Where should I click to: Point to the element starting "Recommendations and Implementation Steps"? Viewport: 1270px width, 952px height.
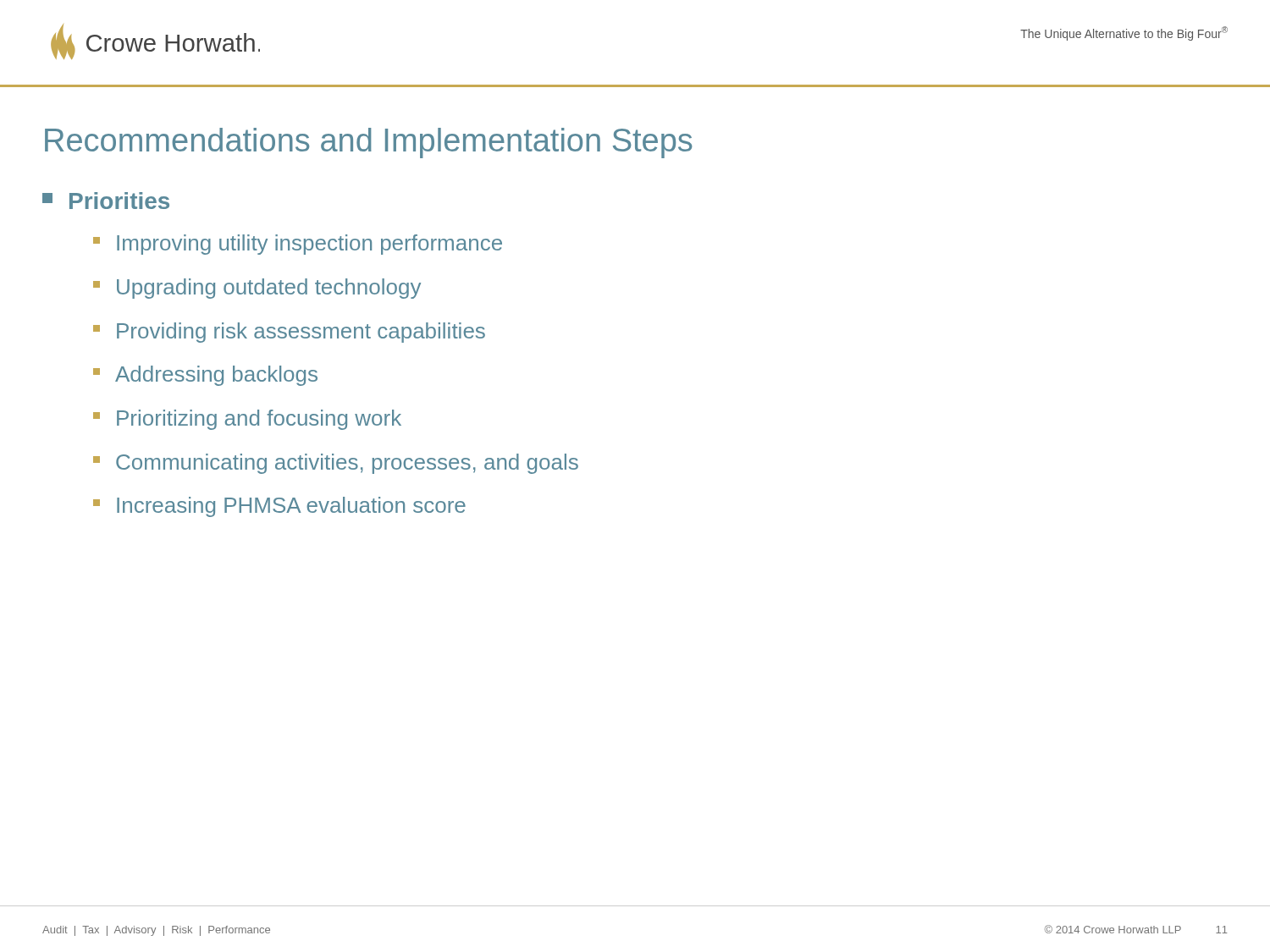pos(368,140)
